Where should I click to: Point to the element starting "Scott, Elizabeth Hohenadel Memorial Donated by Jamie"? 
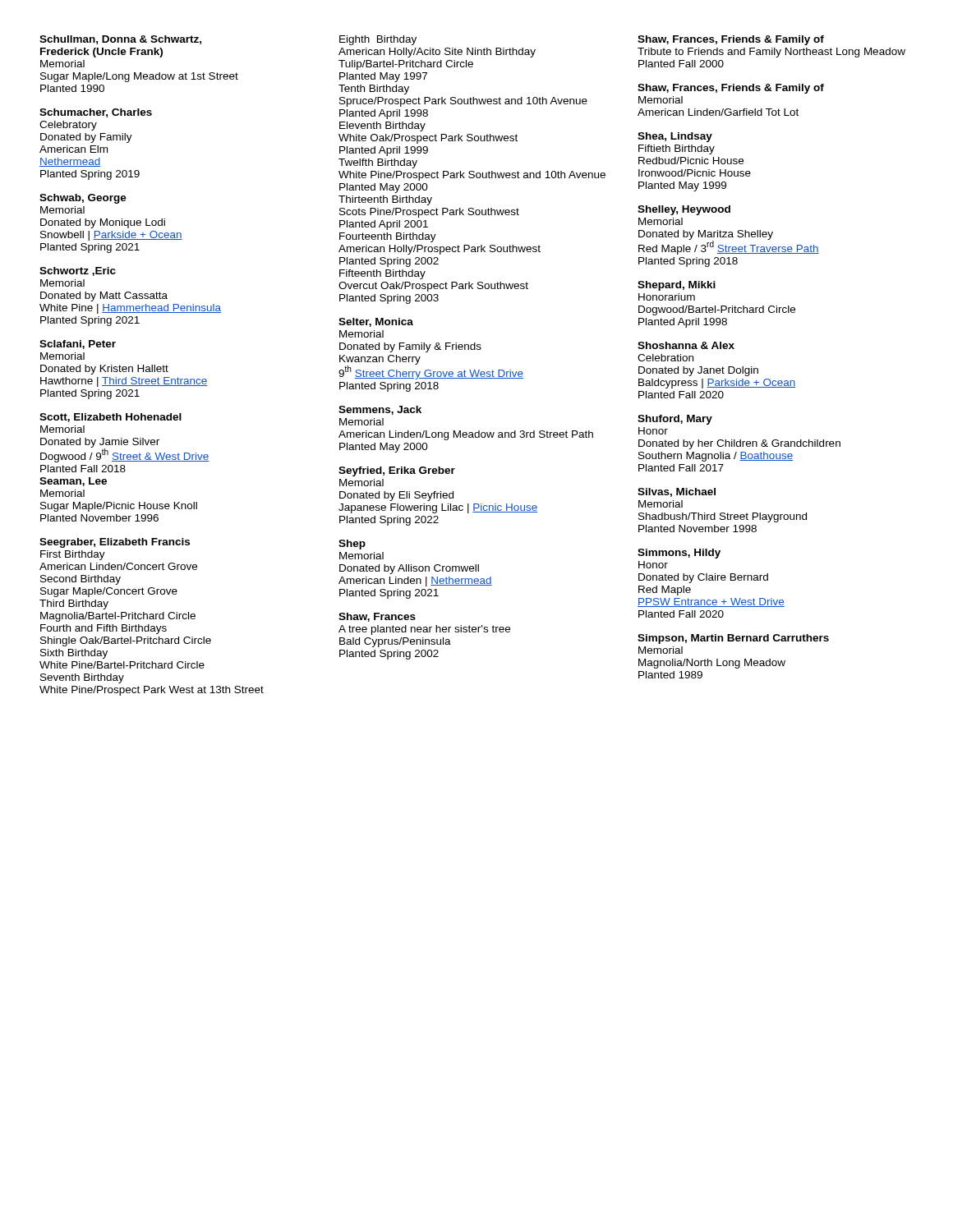point(177,467)
